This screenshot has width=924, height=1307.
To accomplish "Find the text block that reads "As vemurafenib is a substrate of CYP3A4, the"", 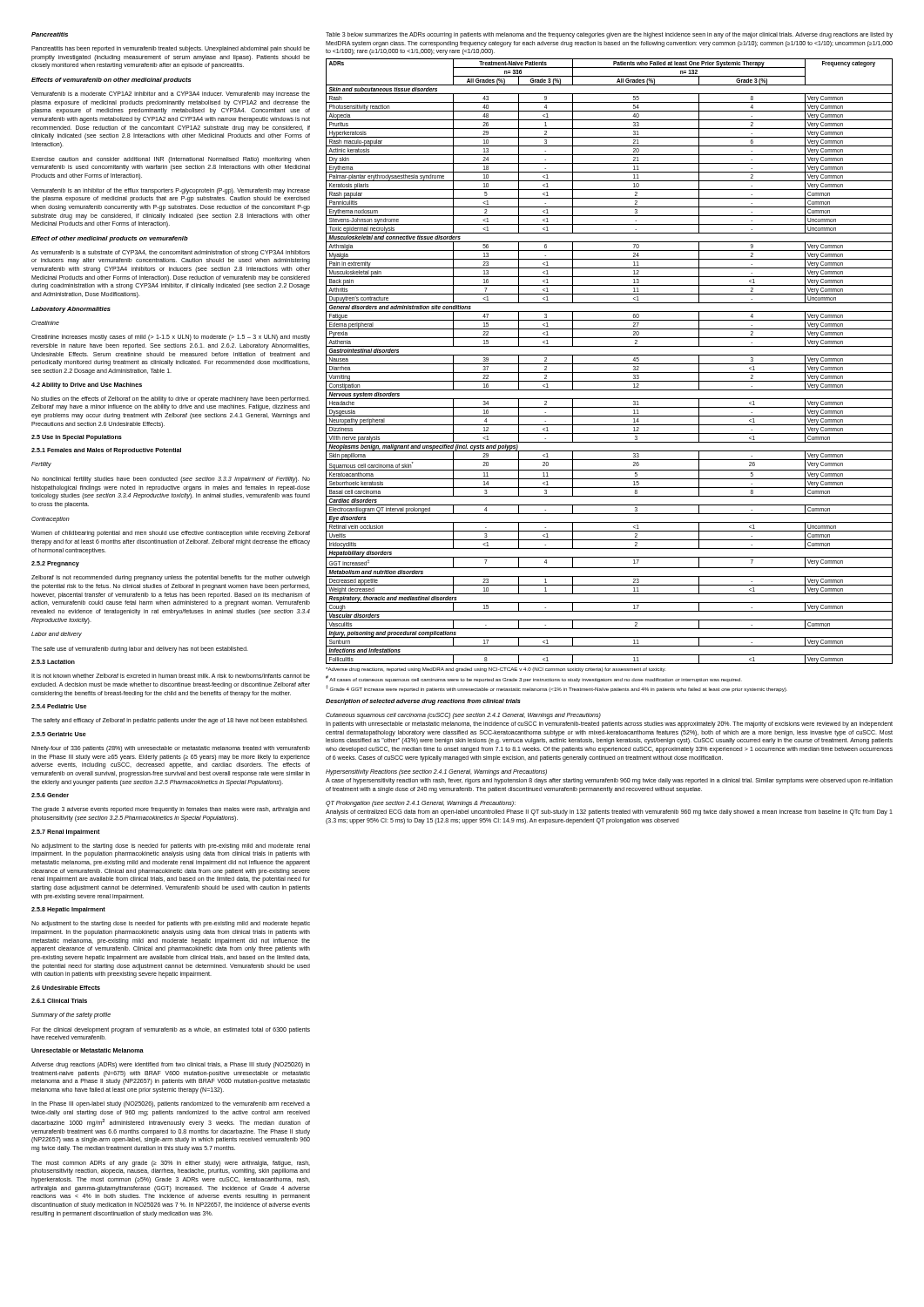I will click(171, 273).
